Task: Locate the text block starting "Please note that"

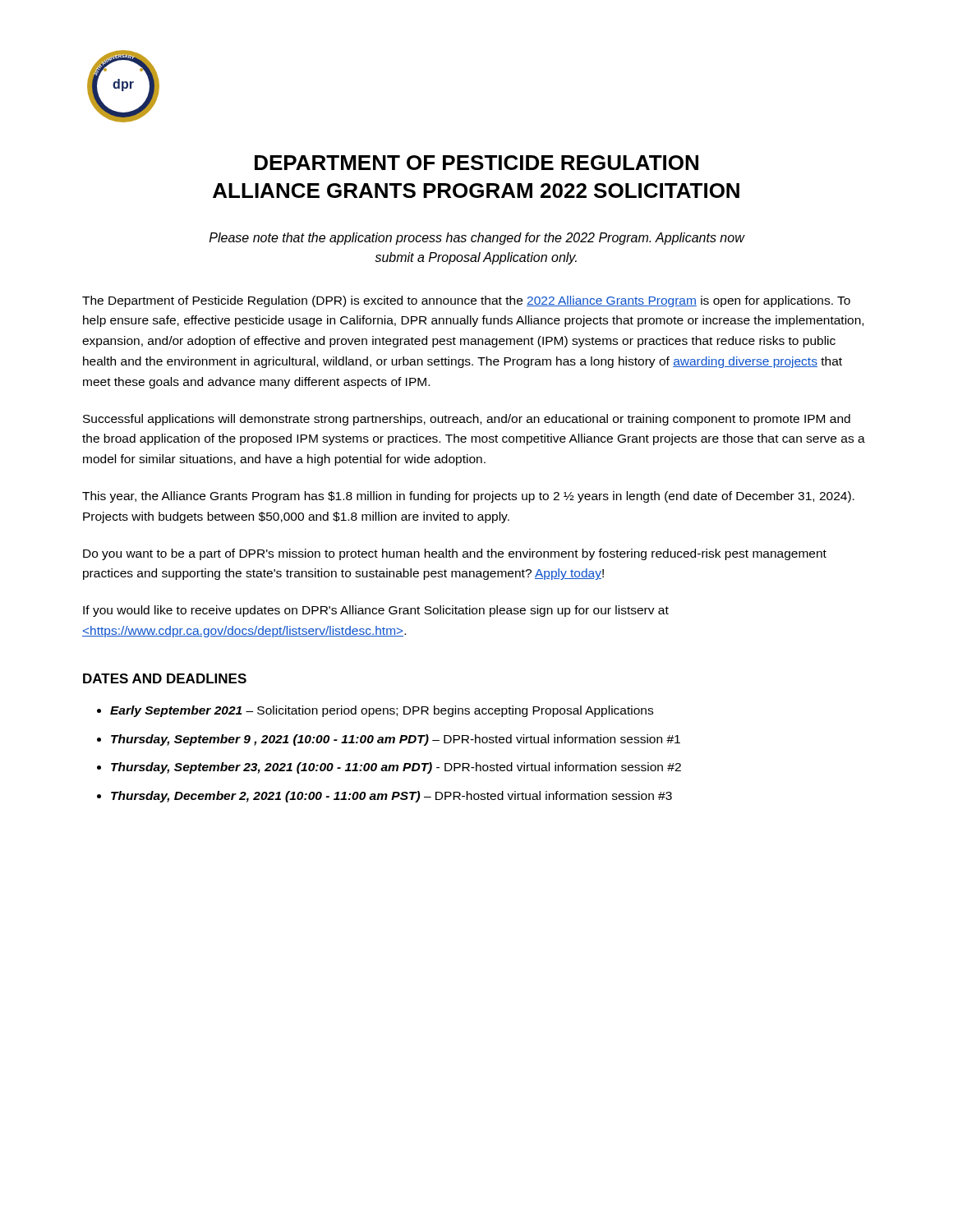Action: (476, 247)
